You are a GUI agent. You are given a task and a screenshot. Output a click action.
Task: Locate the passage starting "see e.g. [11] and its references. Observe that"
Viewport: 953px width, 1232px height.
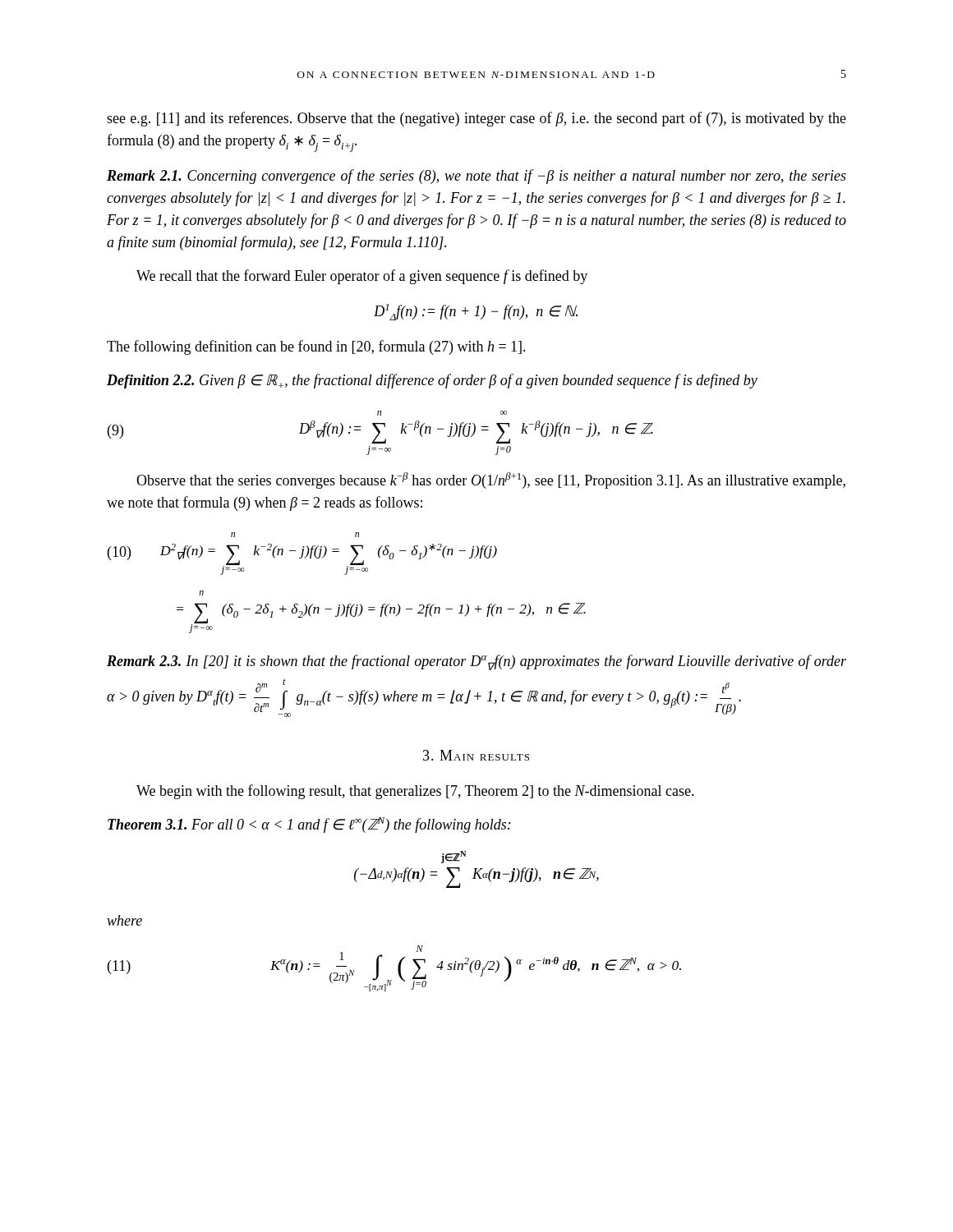(x=476, y=131)
